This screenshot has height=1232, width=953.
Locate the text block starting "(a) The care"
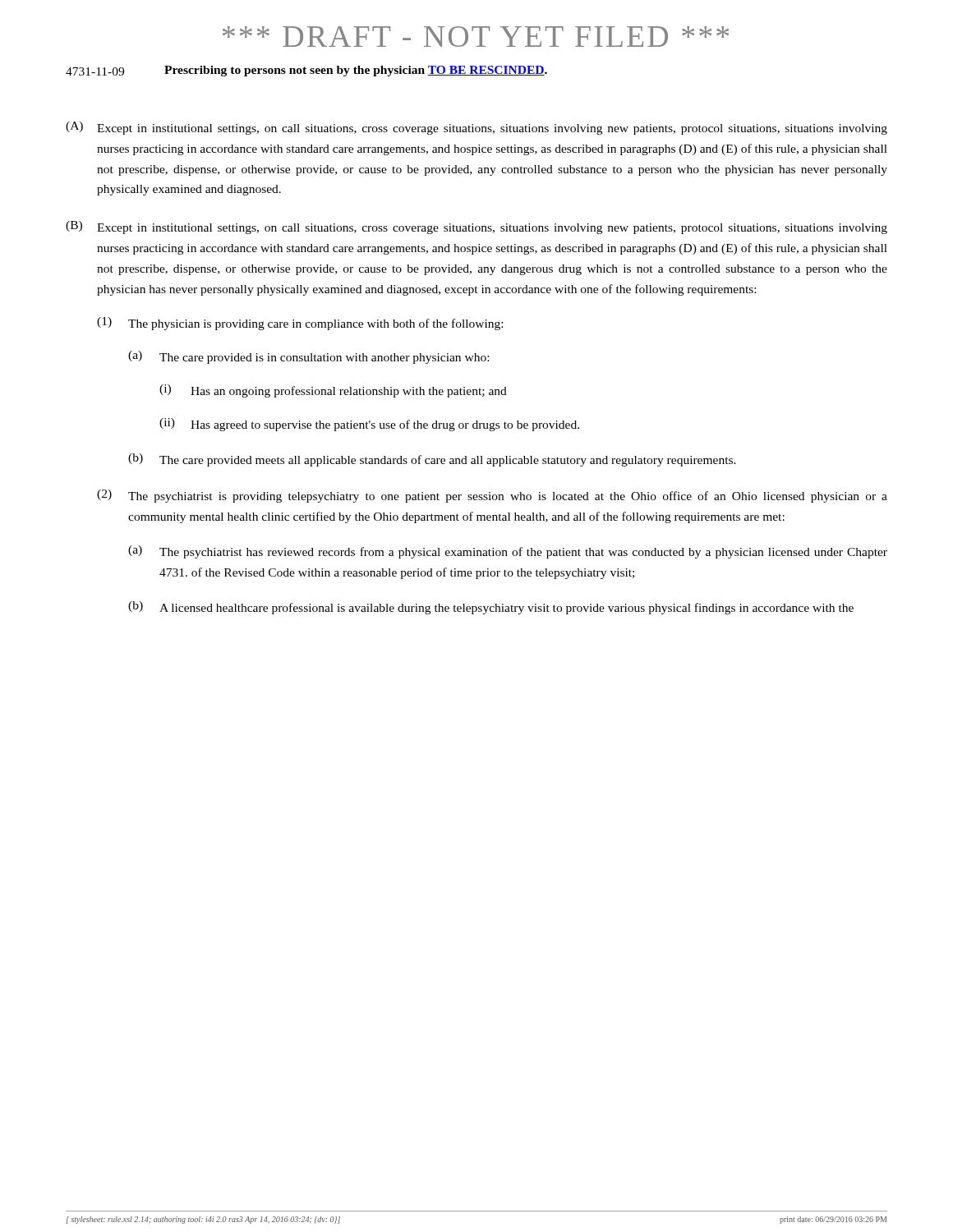308,357
